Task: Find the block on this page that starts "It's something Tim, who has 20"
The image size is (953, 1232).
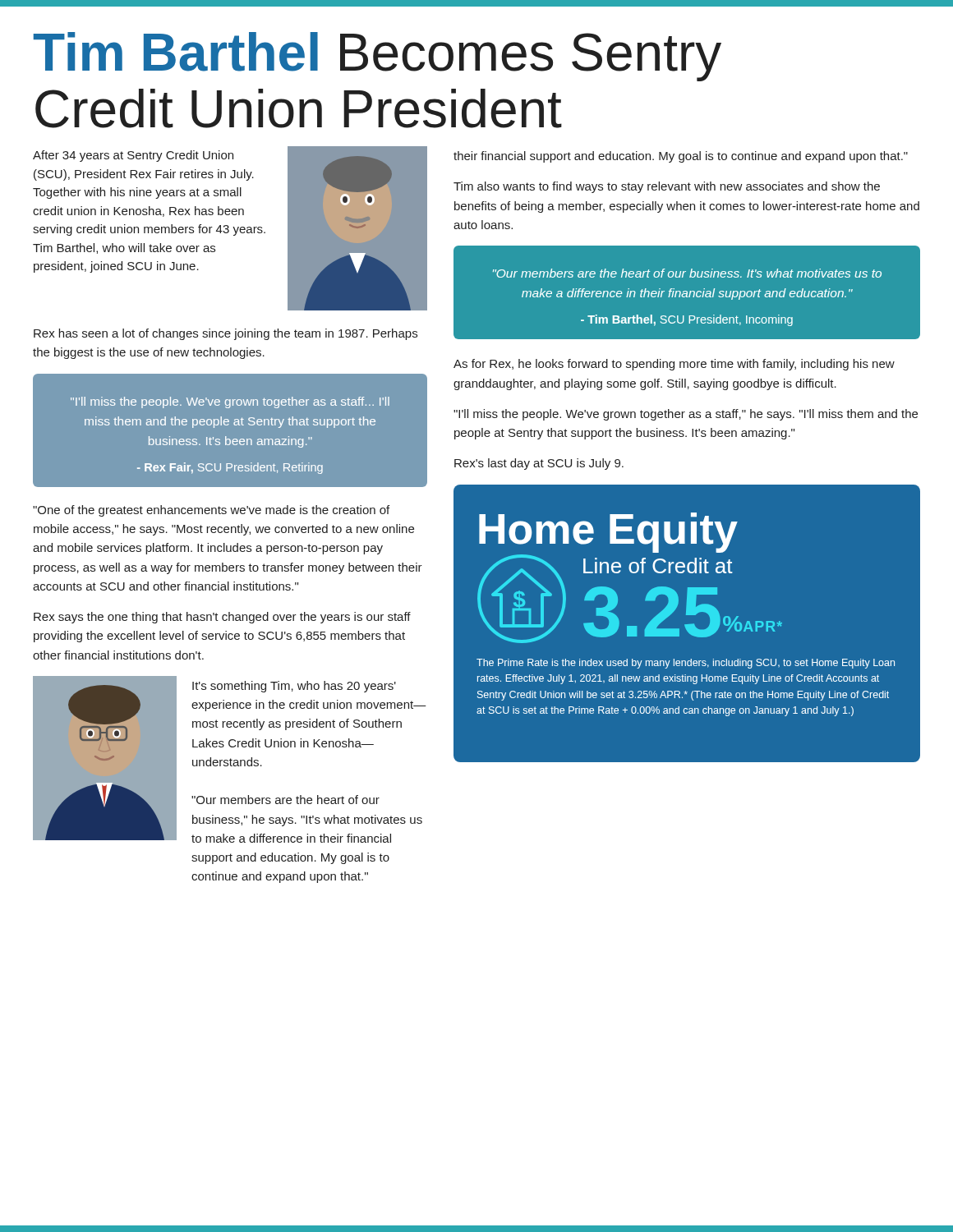Action: click(294, 687)
